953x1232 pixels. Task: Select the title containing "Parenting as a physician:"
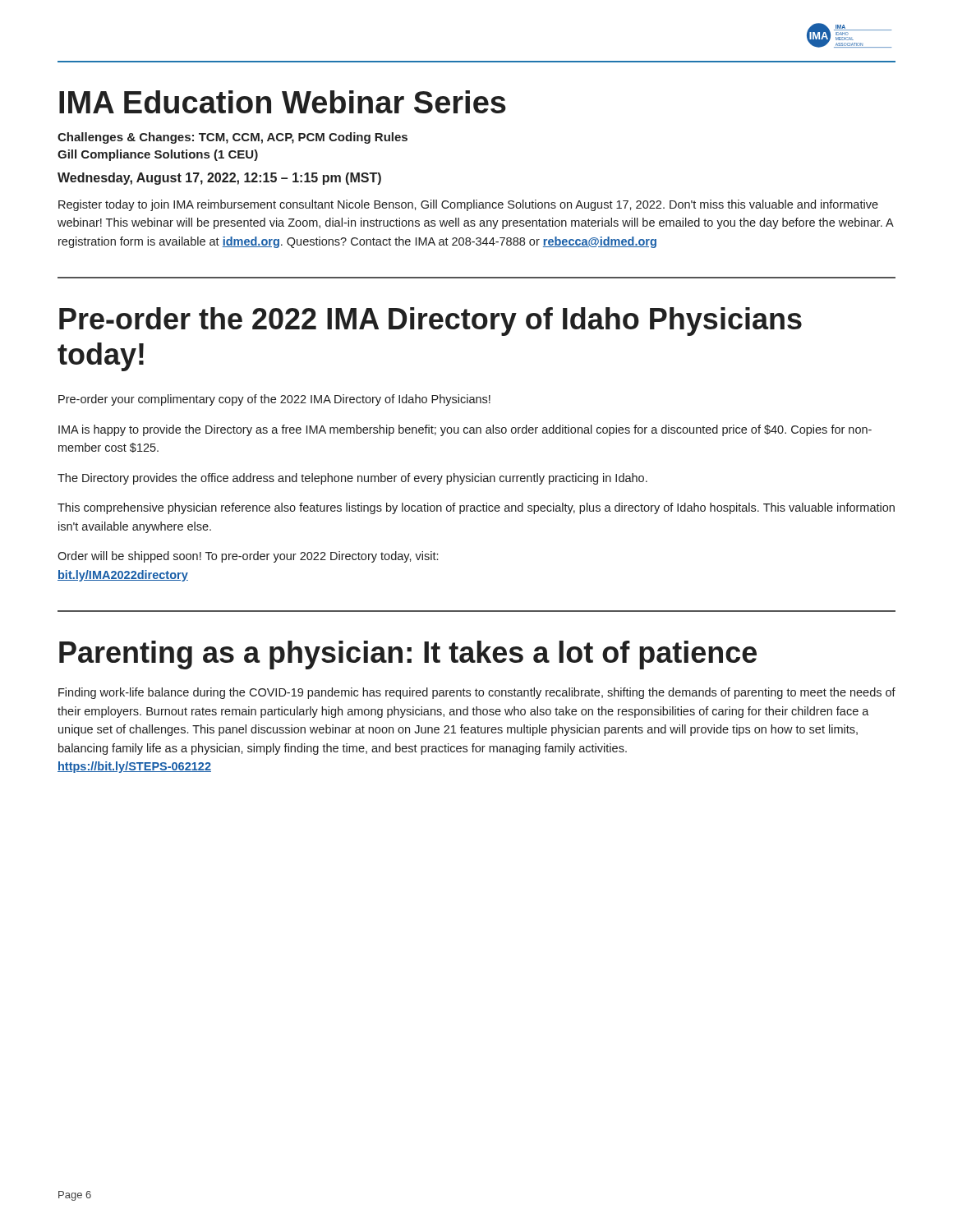point(408,653)
